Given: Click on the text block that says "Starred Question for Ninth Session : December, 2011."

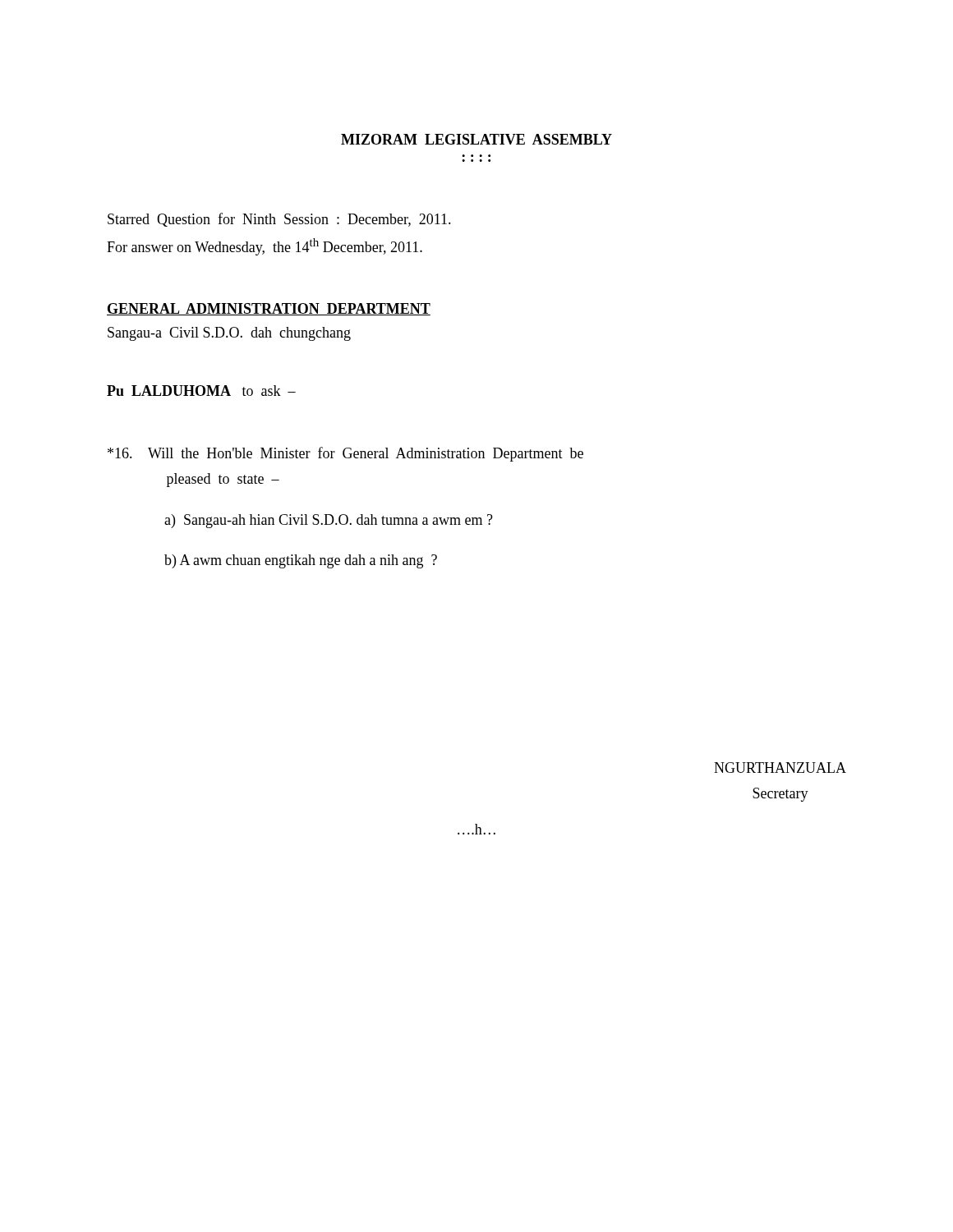Looking at the screenshot, I should click(279, 233).
